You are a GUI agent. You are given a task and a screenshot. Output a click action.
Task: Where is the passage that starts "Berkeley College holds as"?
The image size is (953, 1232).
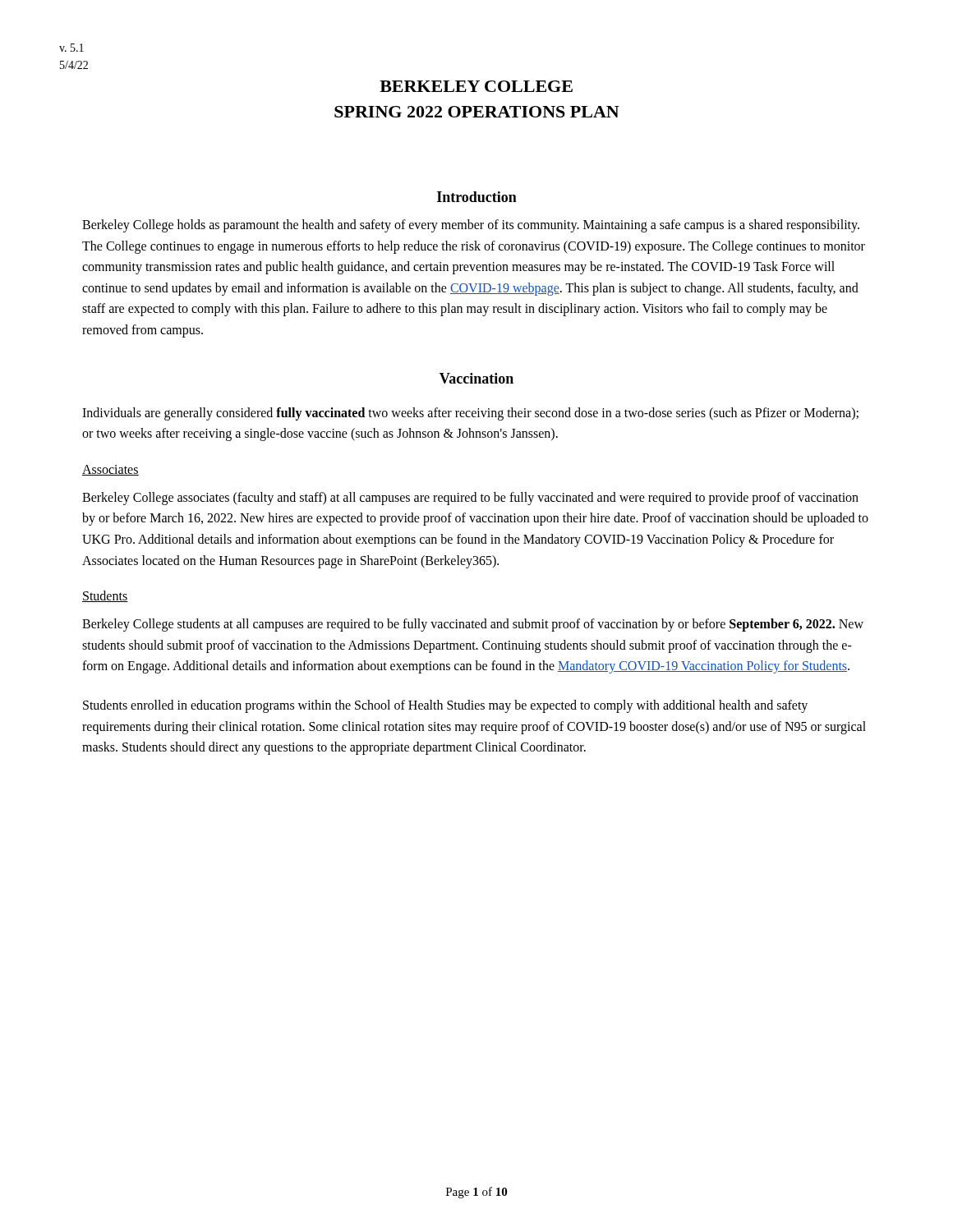[x=474, y=277]
